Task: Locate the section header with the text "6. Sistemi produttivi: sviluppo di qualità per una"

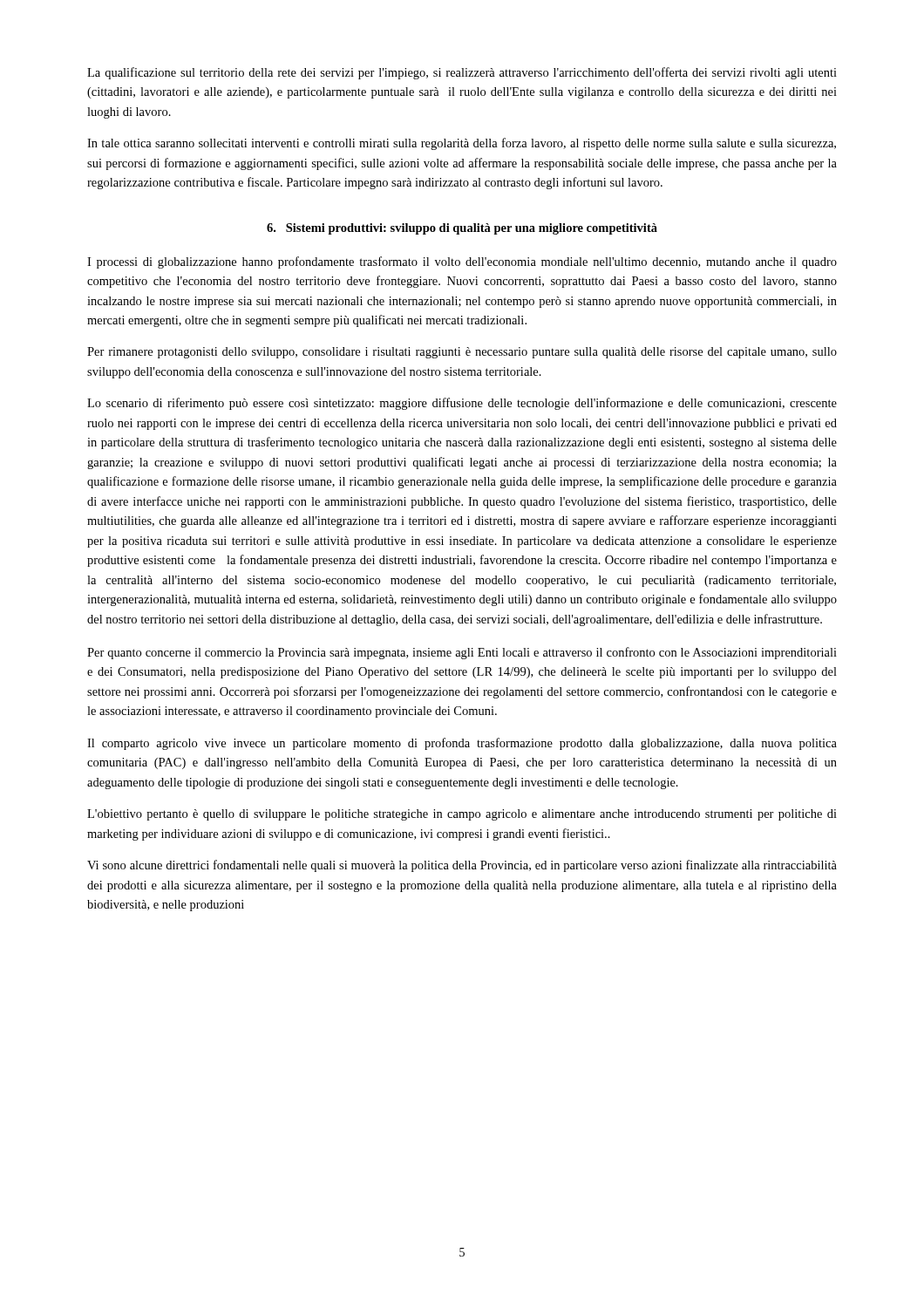Action: coord(462,227)
